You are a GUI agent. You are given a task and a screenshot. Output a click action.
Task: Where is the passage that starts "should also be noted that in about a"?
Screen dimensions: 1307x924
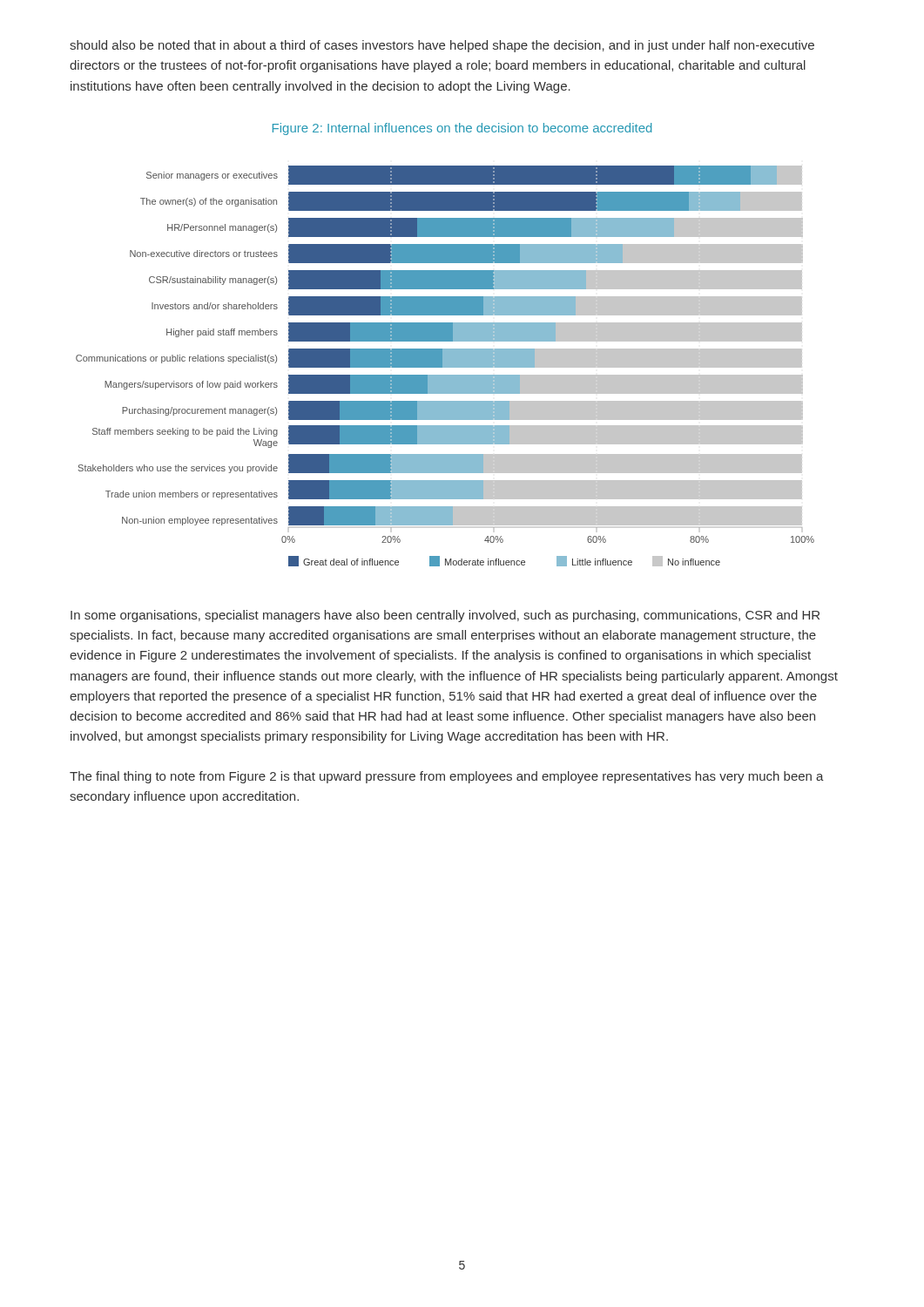[442, 65]
